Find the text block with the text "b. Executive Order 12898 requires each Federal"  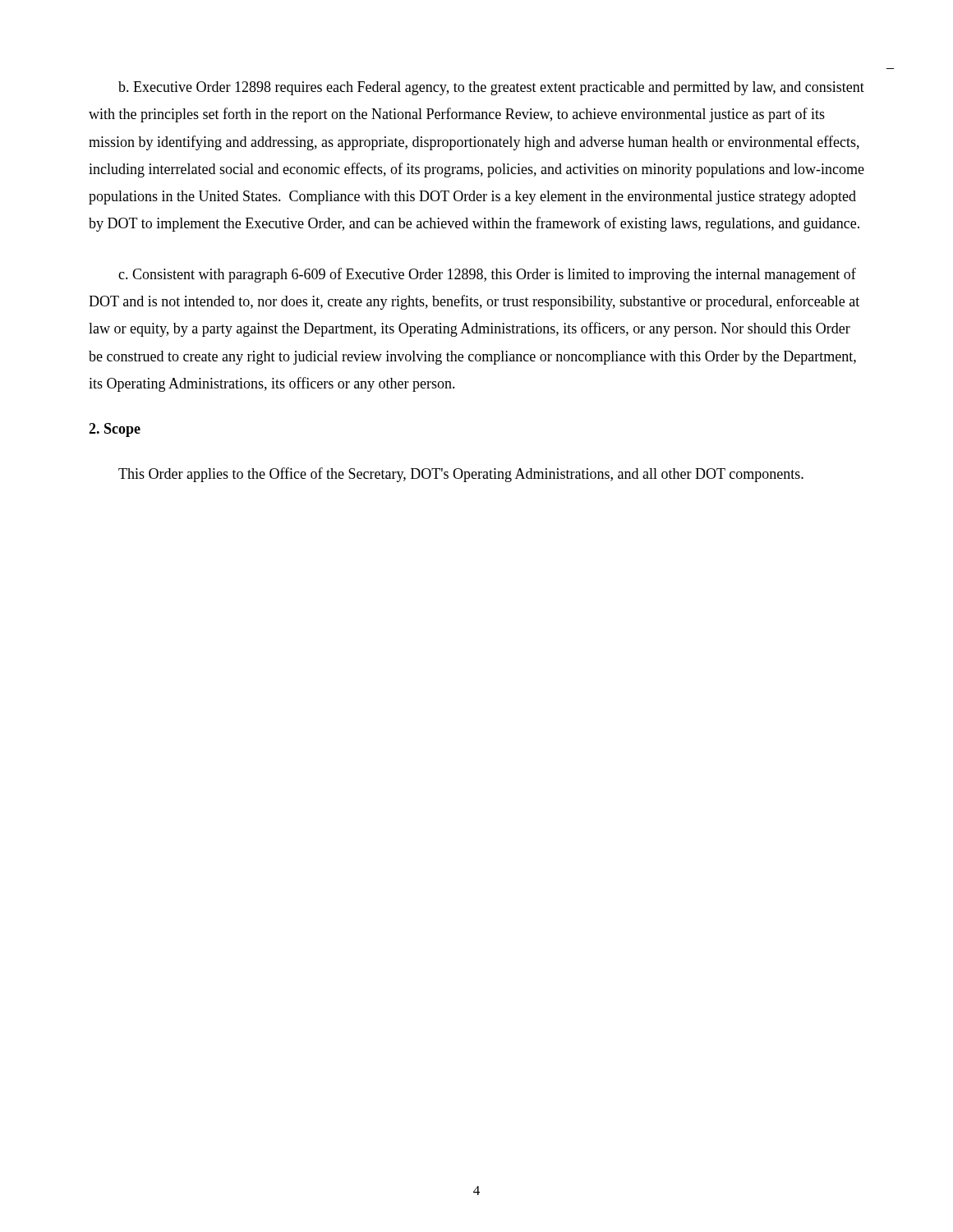(476, 156)
